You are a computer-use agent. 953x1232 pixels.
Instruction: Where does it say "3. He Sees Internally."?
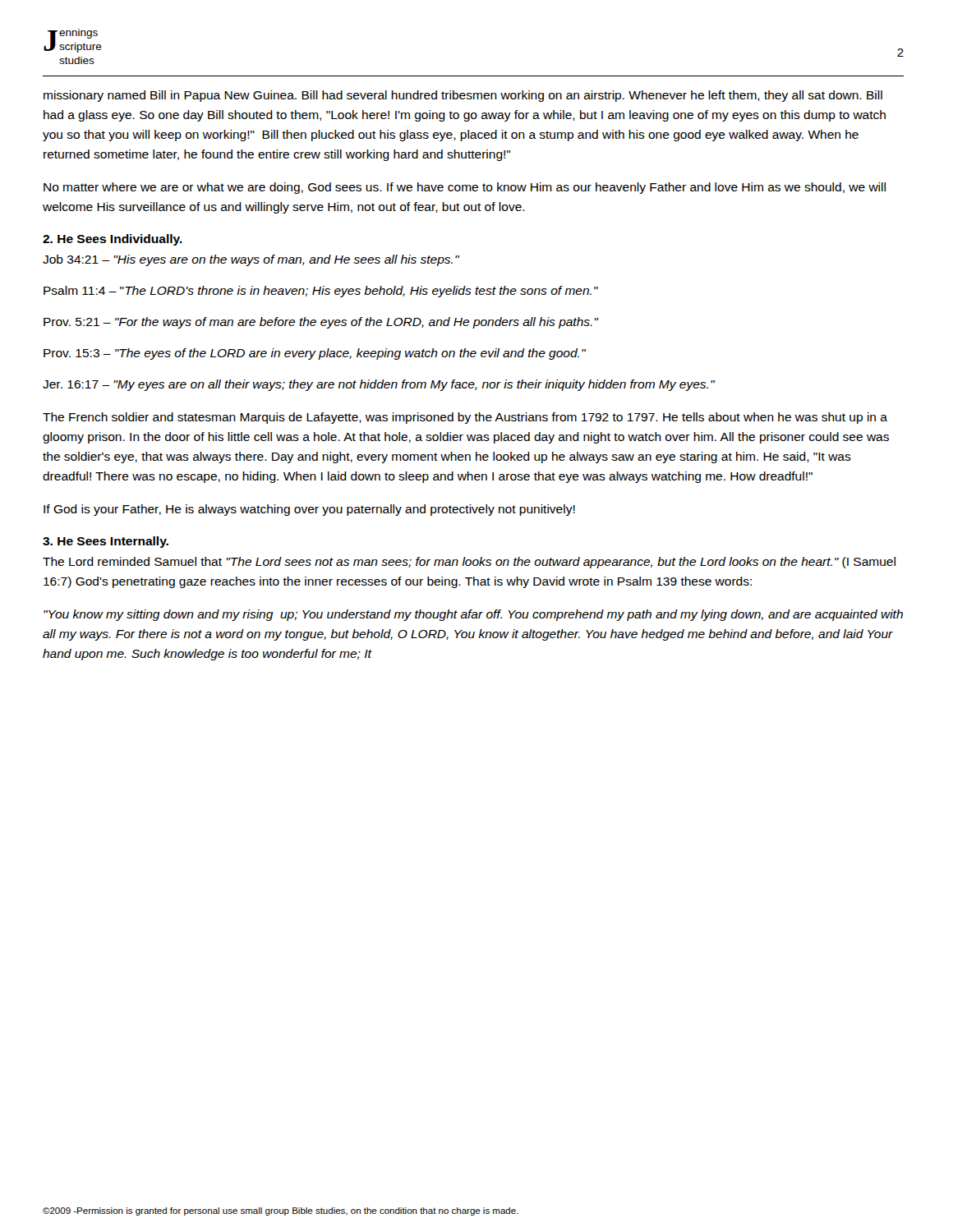coord(106,541)
